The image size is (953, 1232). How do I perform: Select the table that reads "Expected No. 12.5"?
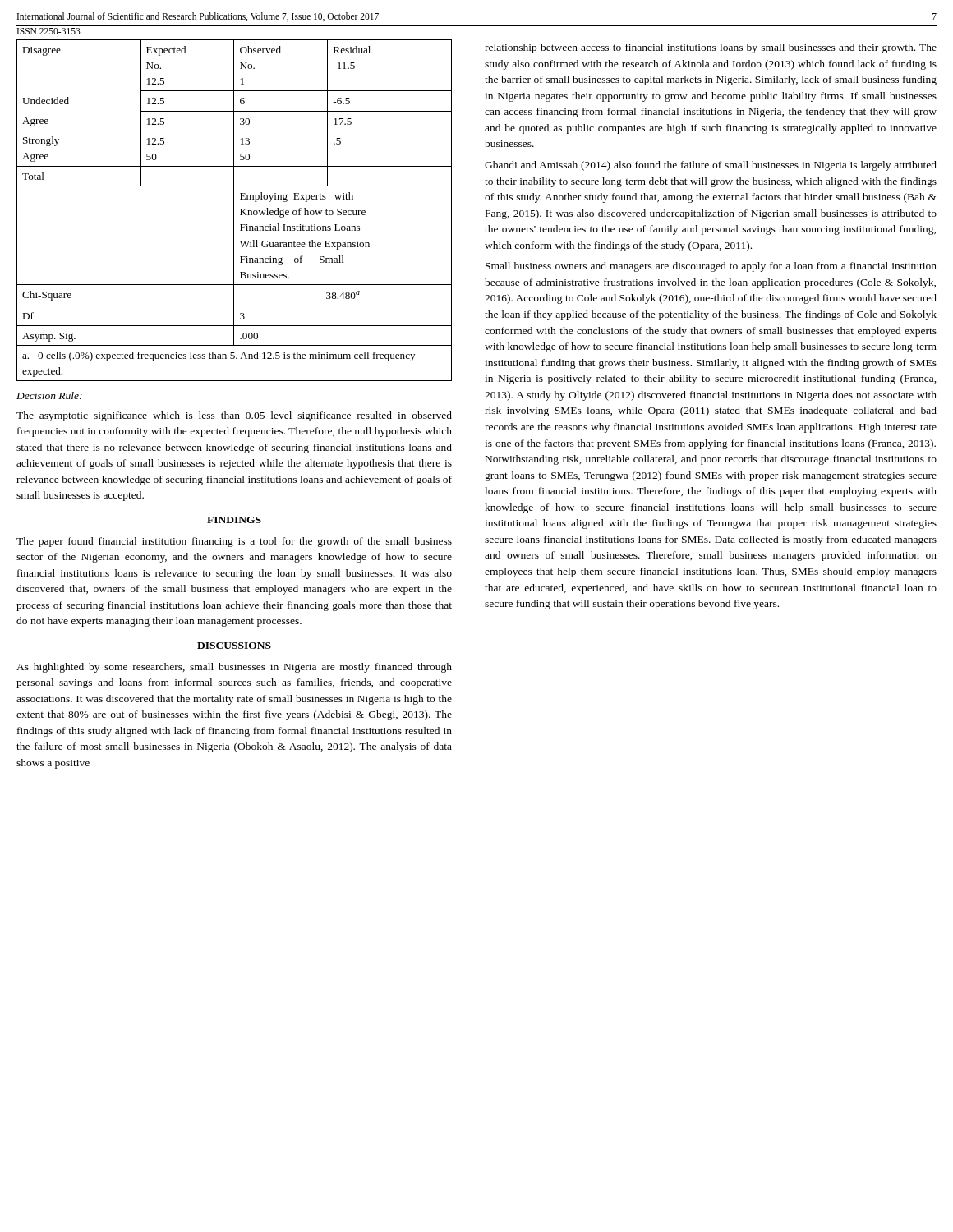pyautogui.click(x=234, y=210)
